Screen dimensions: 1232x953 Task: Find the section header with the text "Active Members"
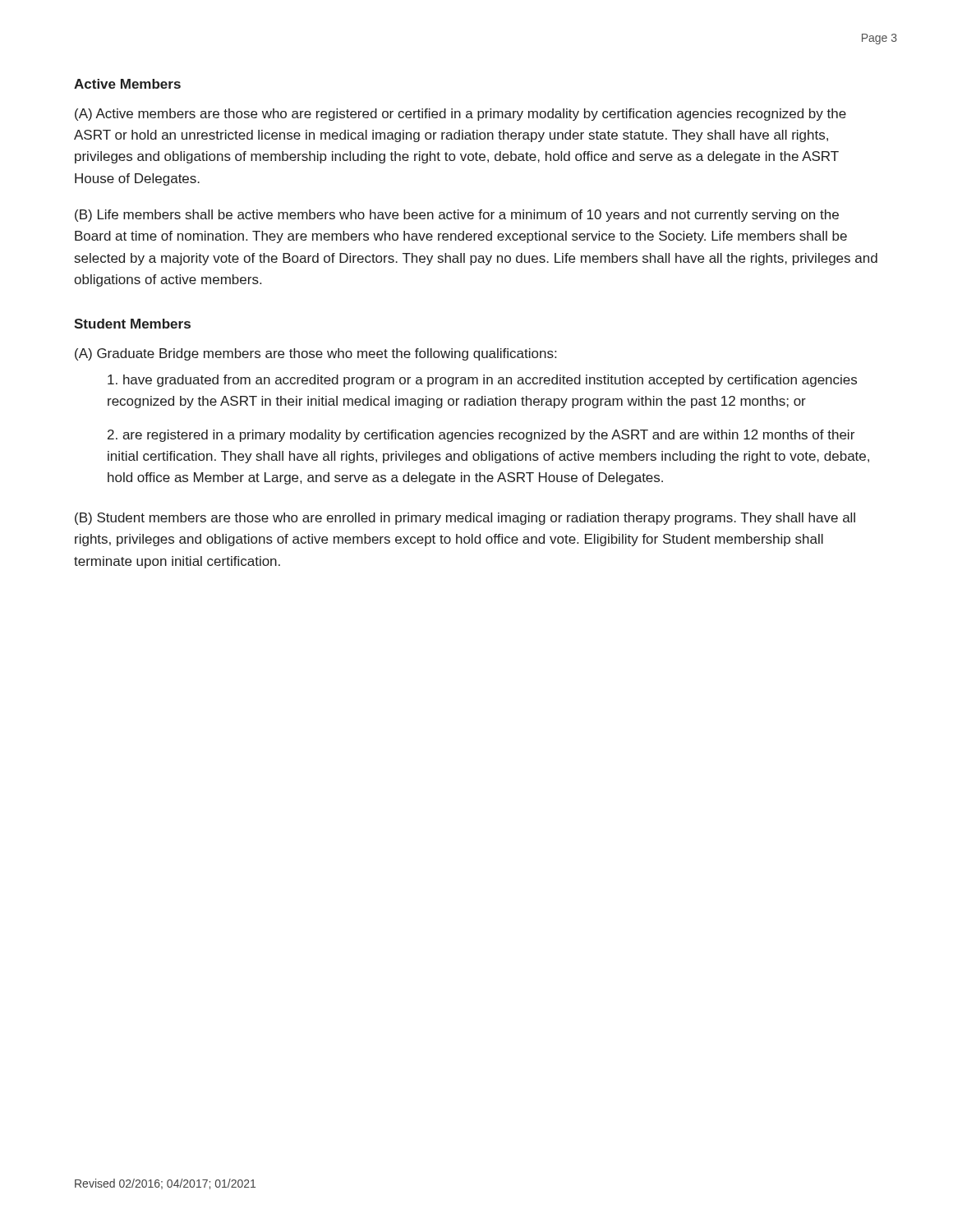pyautogui.click(x=128, y=84)
